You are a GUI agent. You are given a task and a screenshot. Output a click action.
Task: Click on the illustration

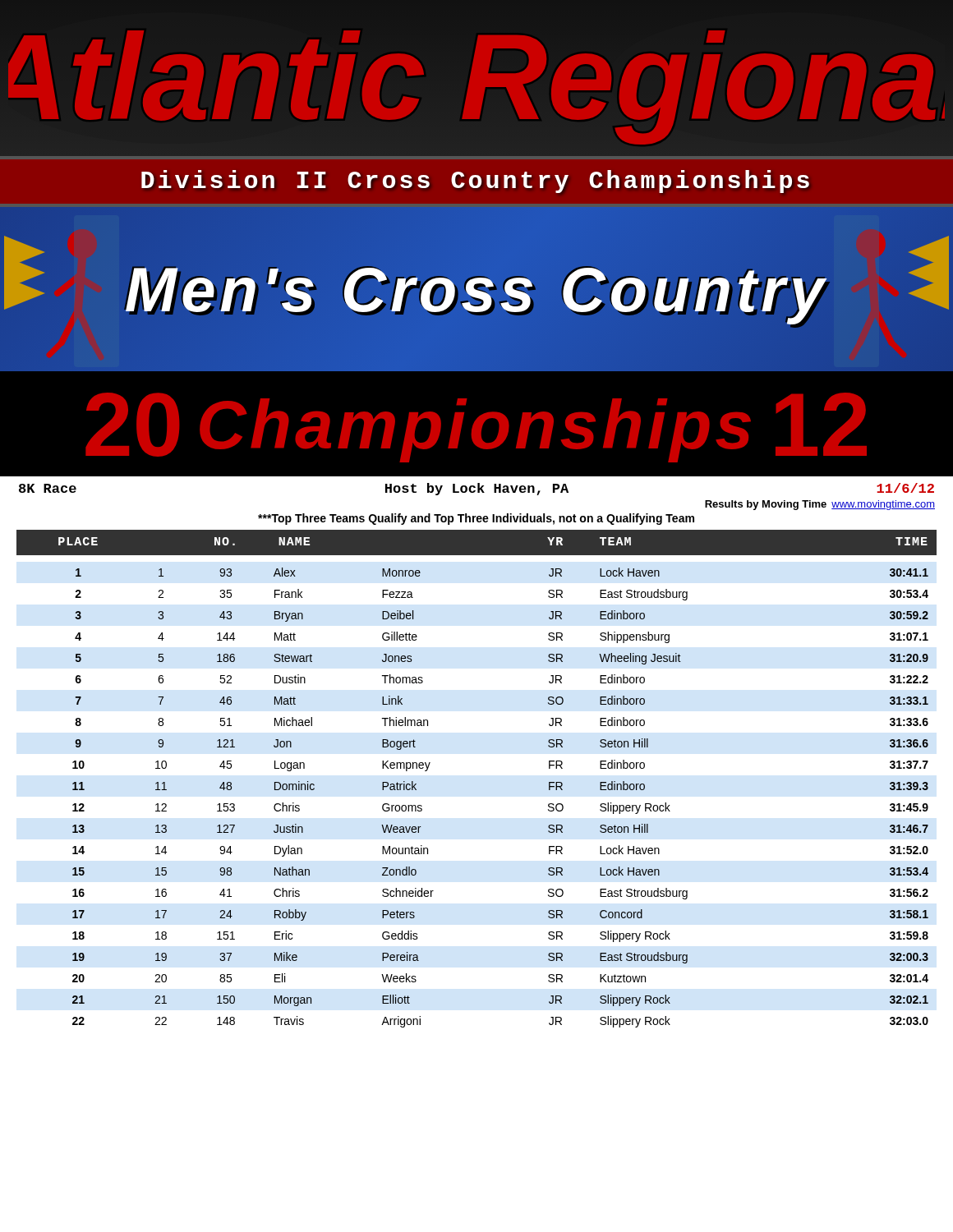(x=476, y=289)
